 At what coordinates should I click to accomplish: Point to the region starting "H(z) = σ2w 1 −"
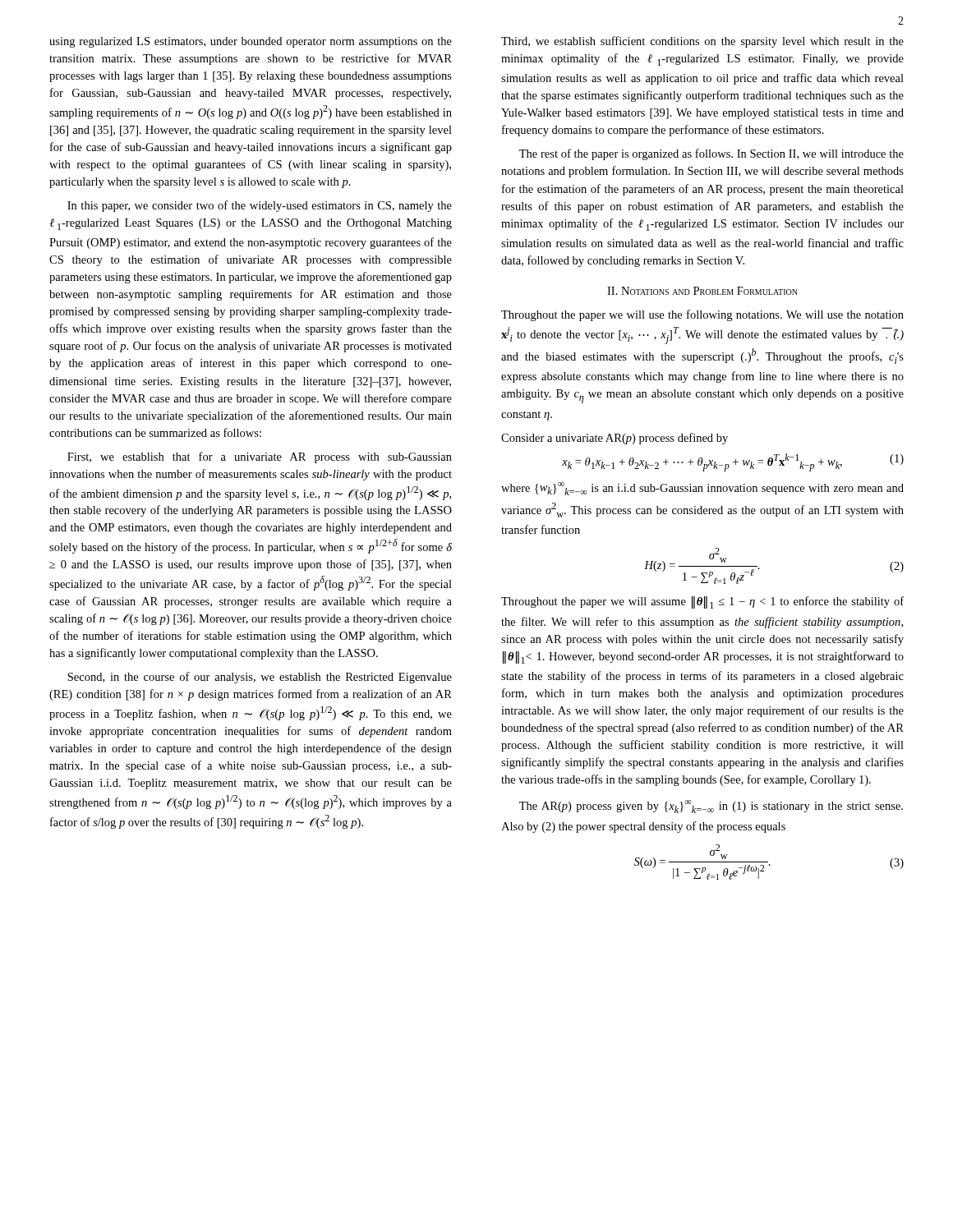click(x=774, y=566)
